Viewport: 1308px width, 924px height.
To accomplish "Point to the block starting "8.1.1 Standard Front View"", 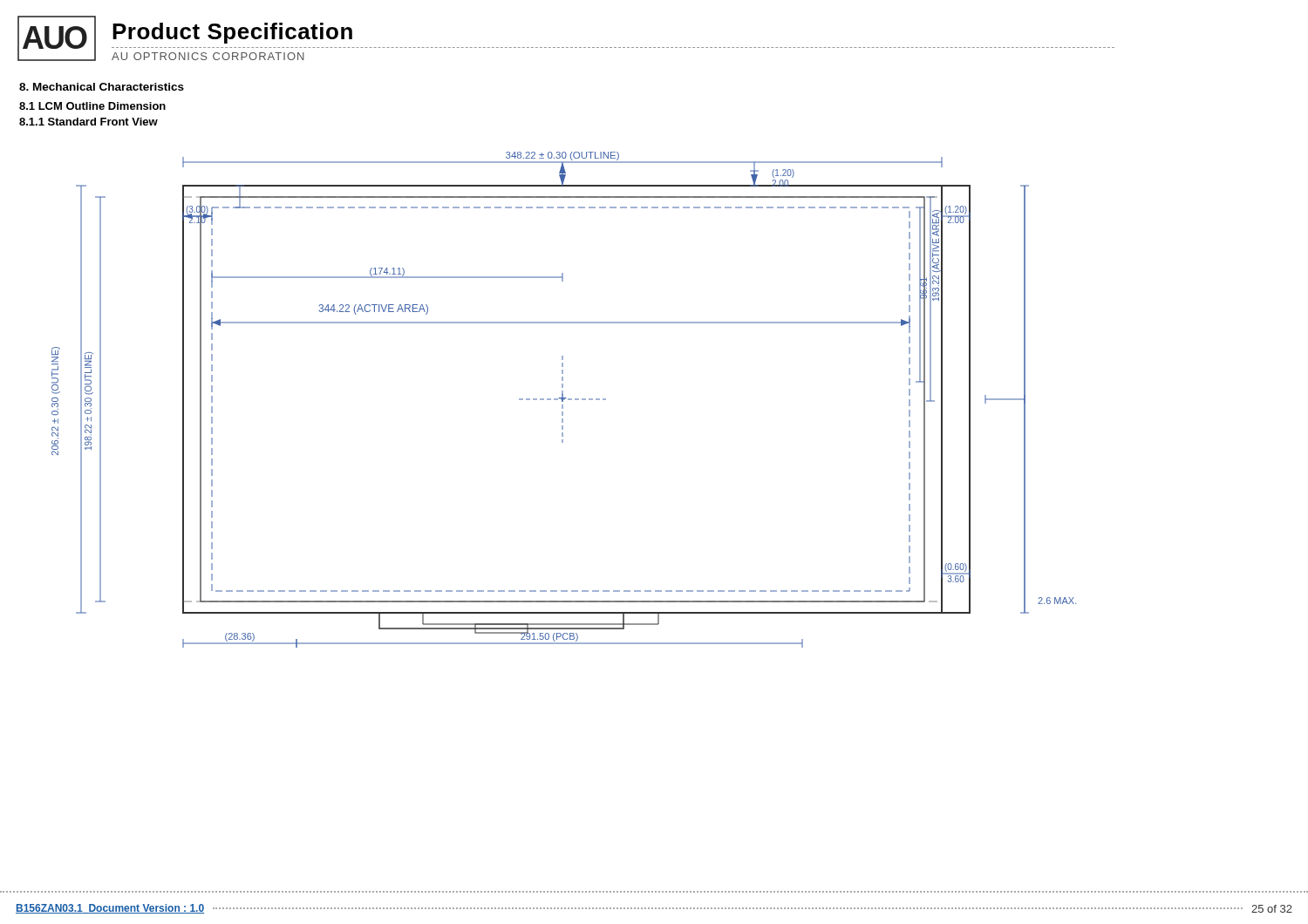I will click(x=88, y=122).
